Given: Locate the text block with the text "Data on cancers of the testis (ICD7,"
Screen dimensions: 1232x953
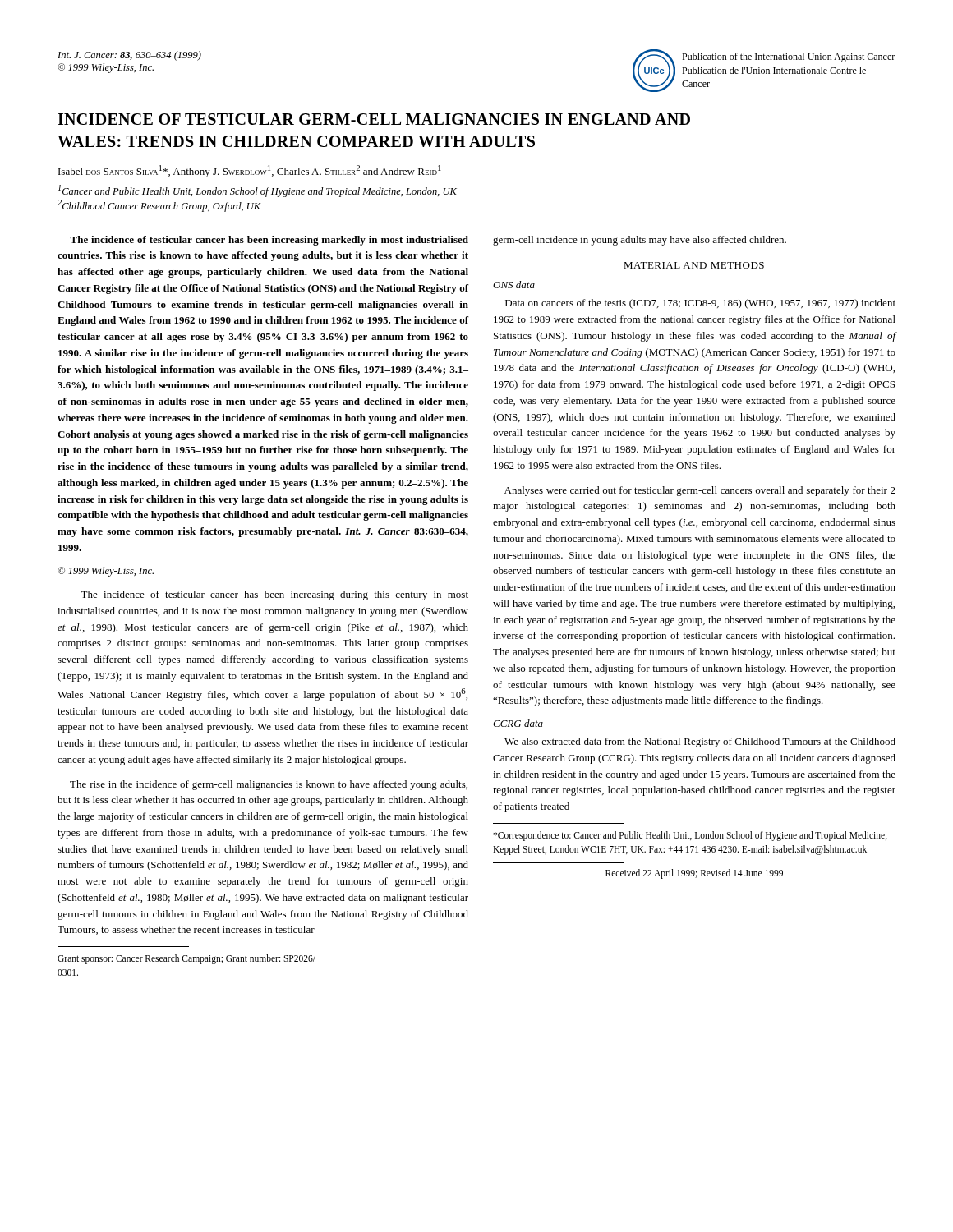Looking at the screenshot, I should click(694, 384).
